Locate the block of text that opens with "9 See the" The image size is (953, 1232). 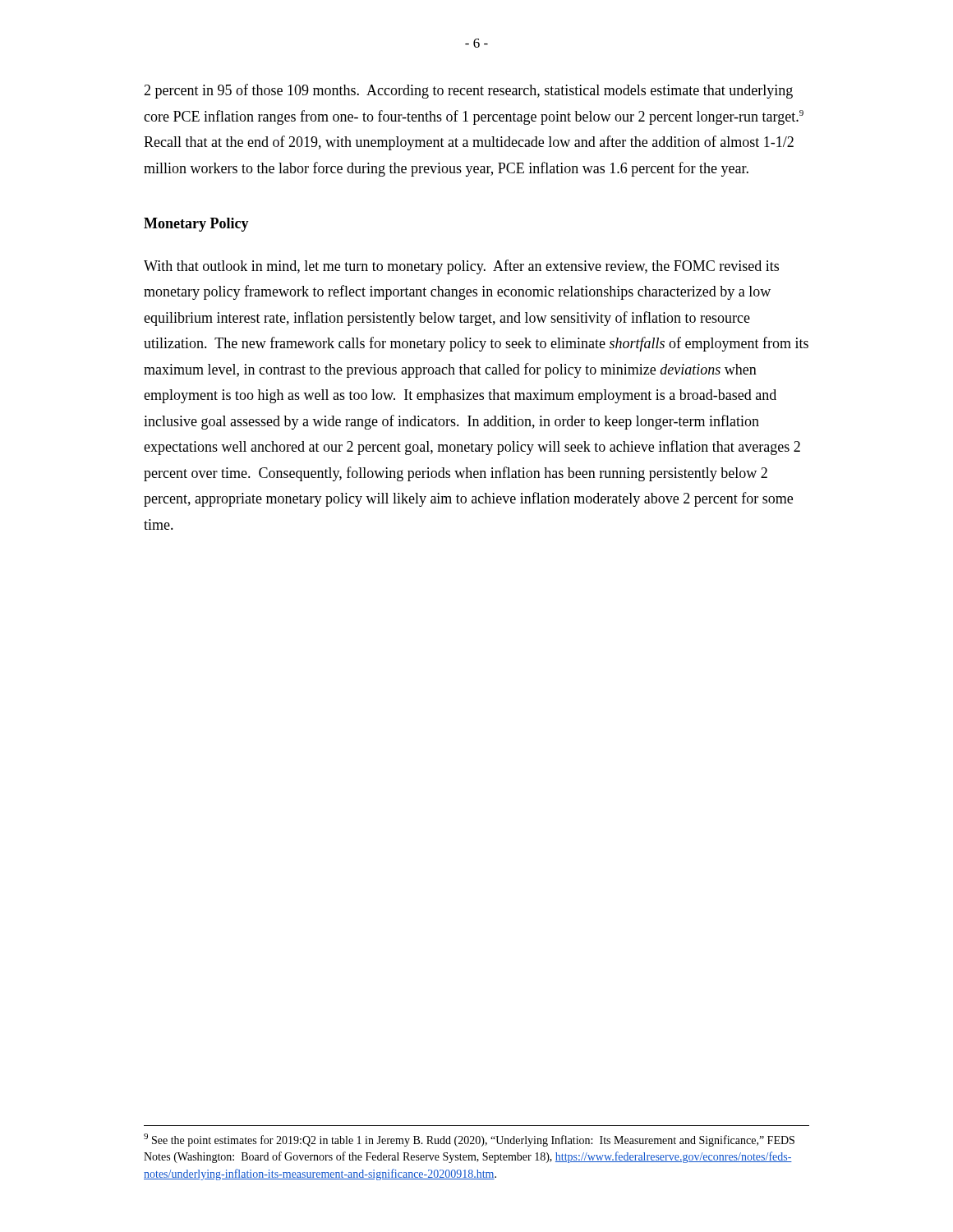click(x=469, y=1156)
